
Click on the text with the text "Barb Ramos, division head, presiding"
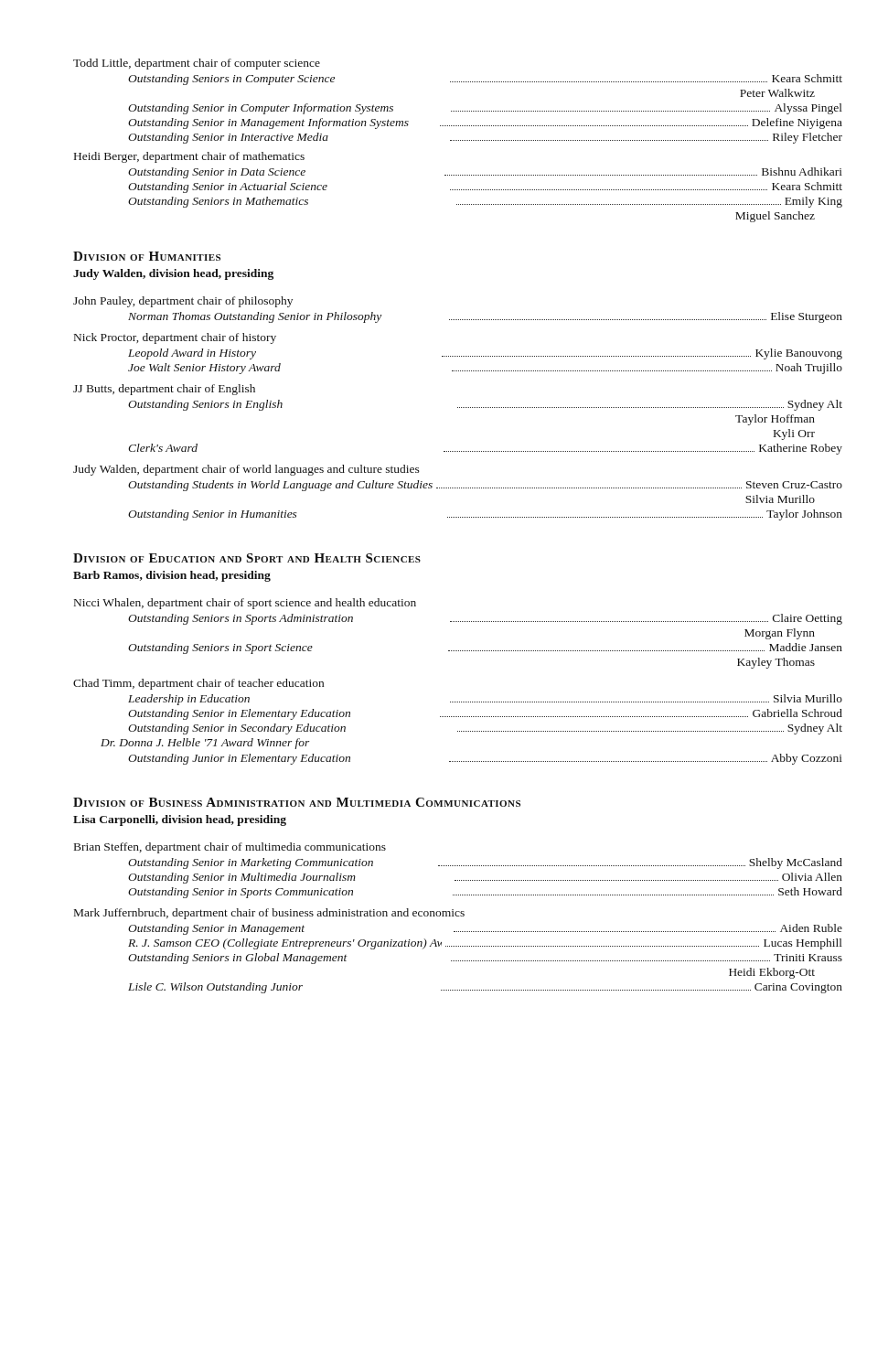click(x=172, y=575)
